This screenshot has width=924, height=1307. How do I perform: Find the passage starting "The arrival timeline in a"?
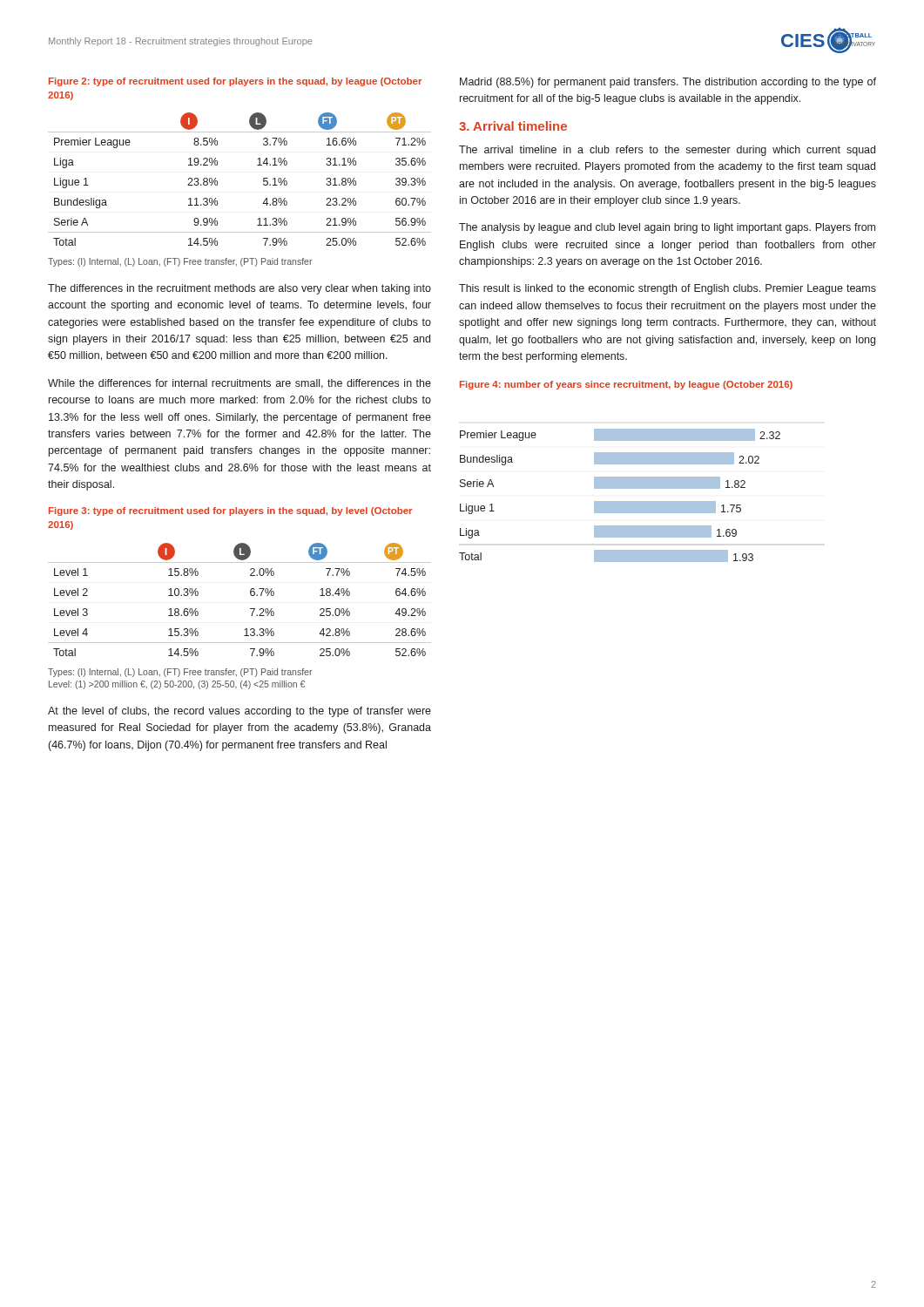[x=668, y=175]
